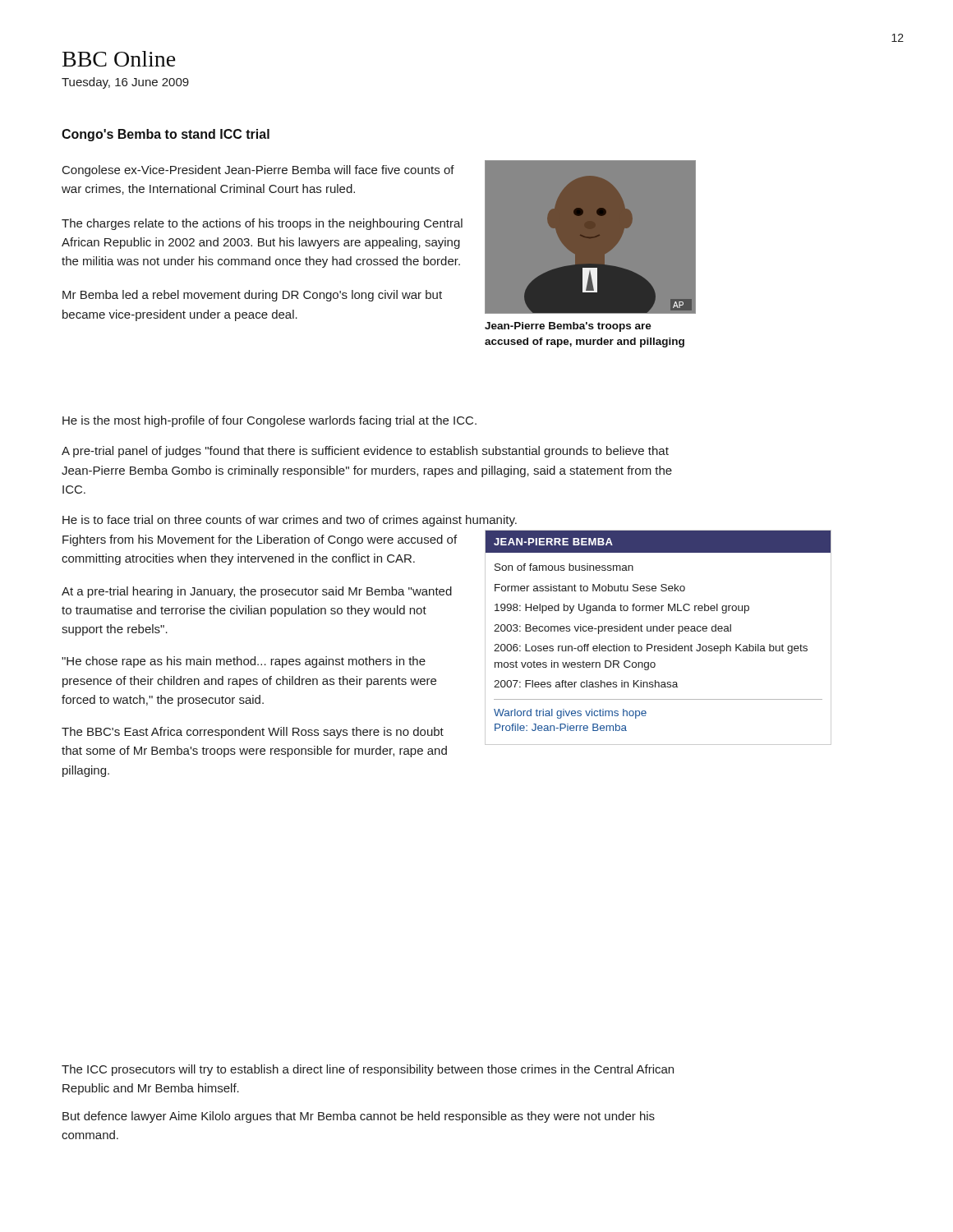Find the element starting "The BBC's East Africa"

point(263,751)
